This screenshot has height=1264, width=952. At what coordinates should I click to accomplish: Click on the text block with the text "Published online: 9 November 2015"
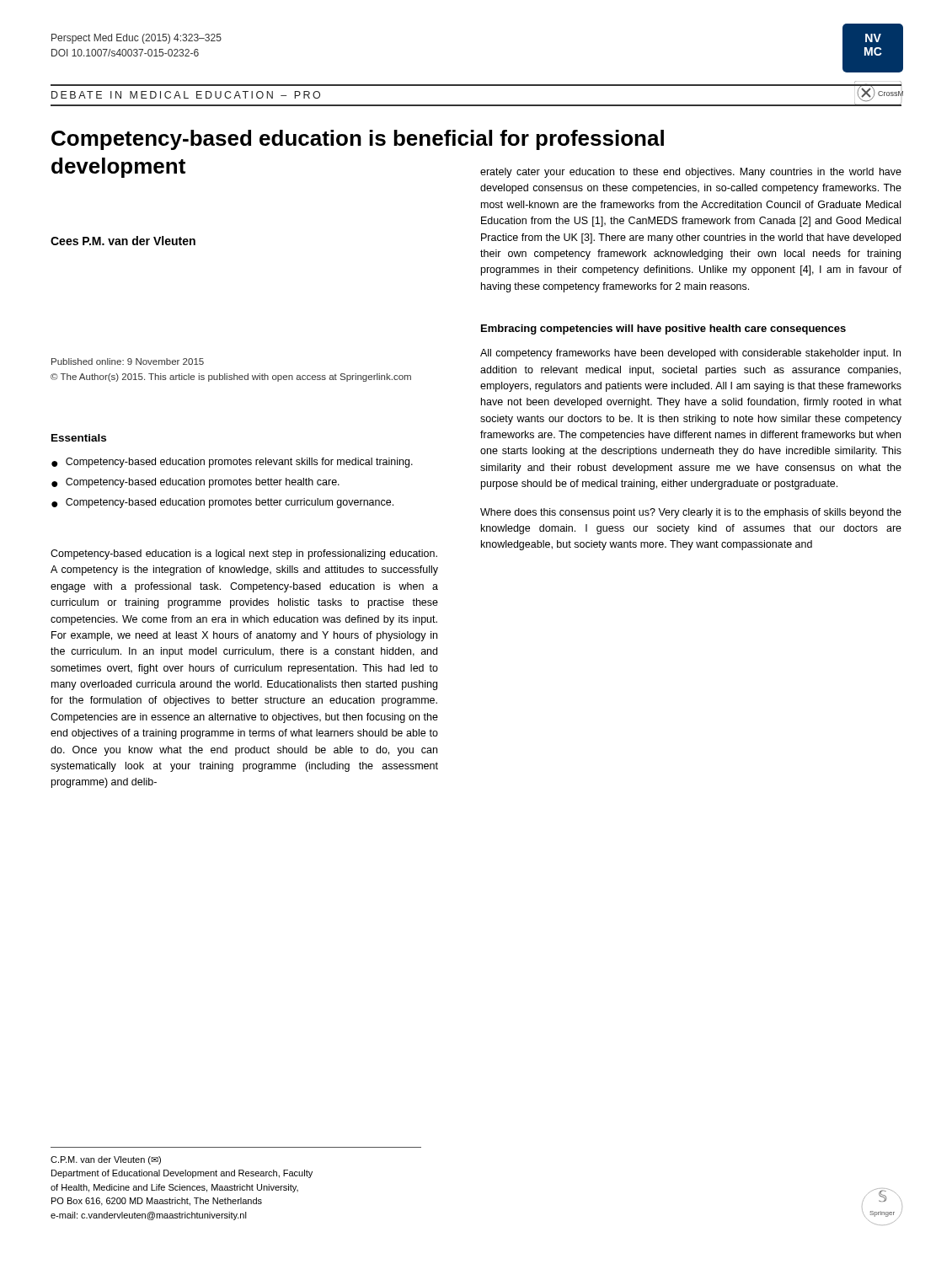coord(231,369)
